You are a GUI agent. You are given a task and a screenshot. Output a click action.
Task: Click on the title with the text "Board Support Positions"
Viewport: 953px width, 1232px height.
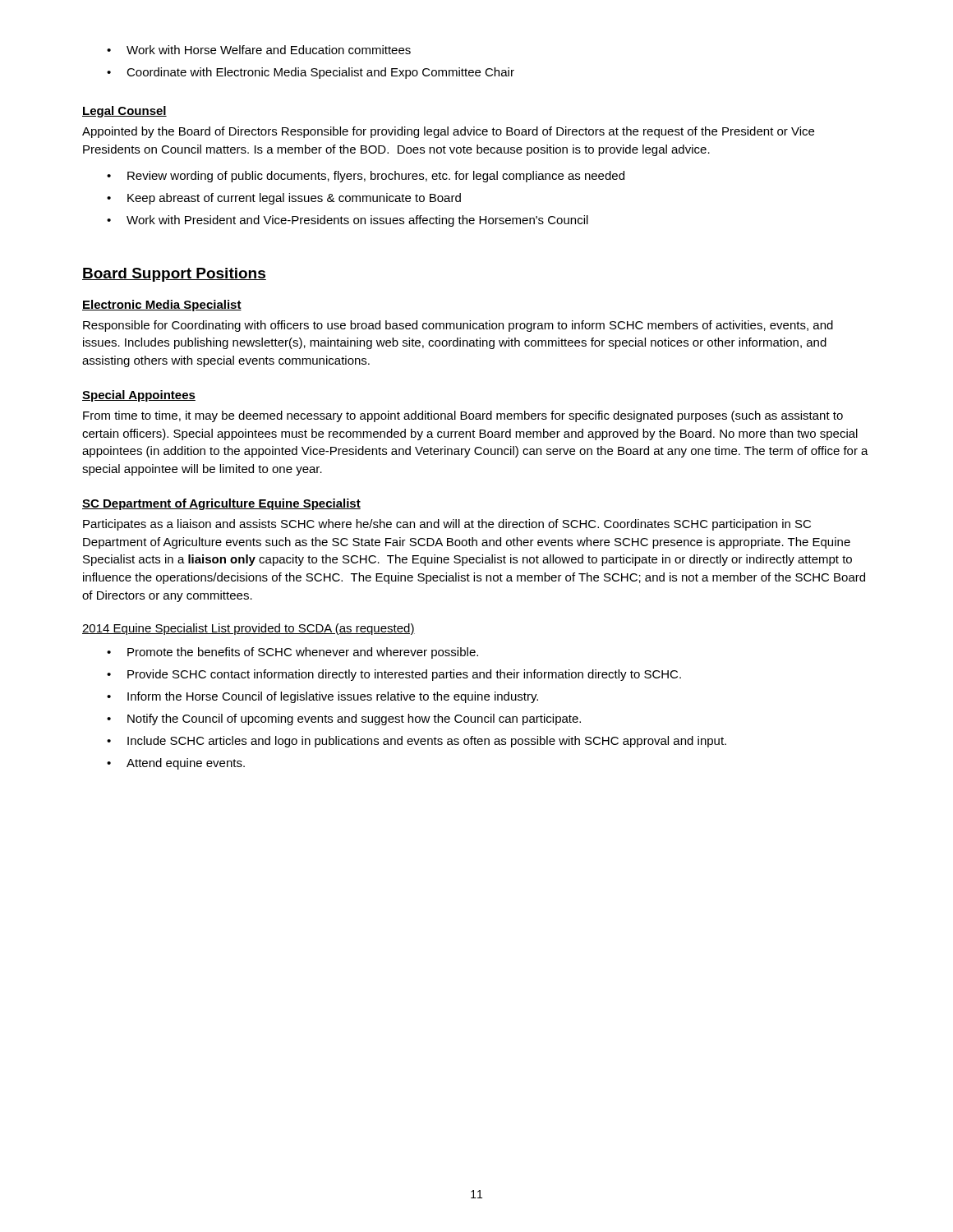(x=174, y=273)
